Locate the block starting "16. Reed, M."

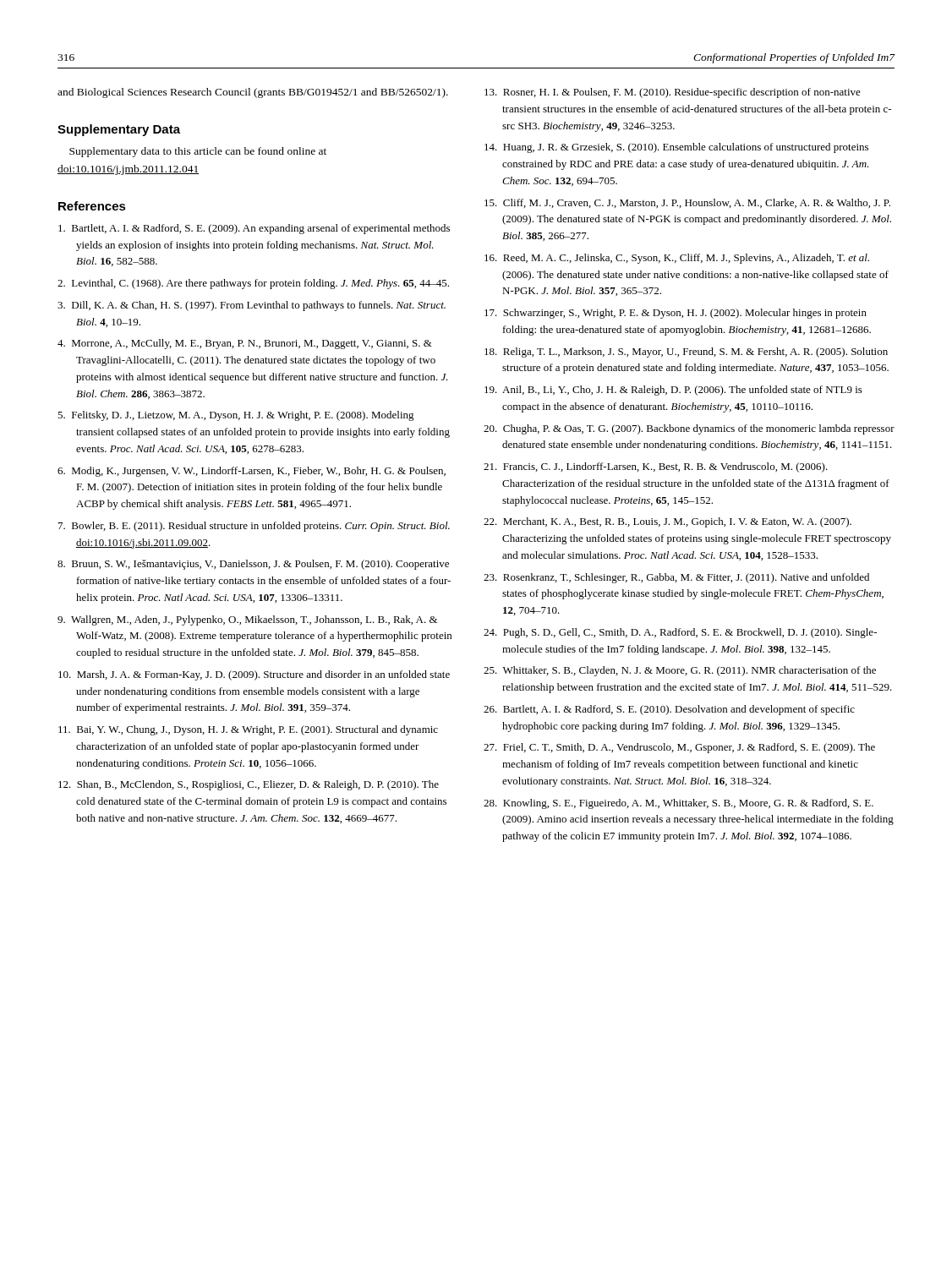[x=686, y=274]
